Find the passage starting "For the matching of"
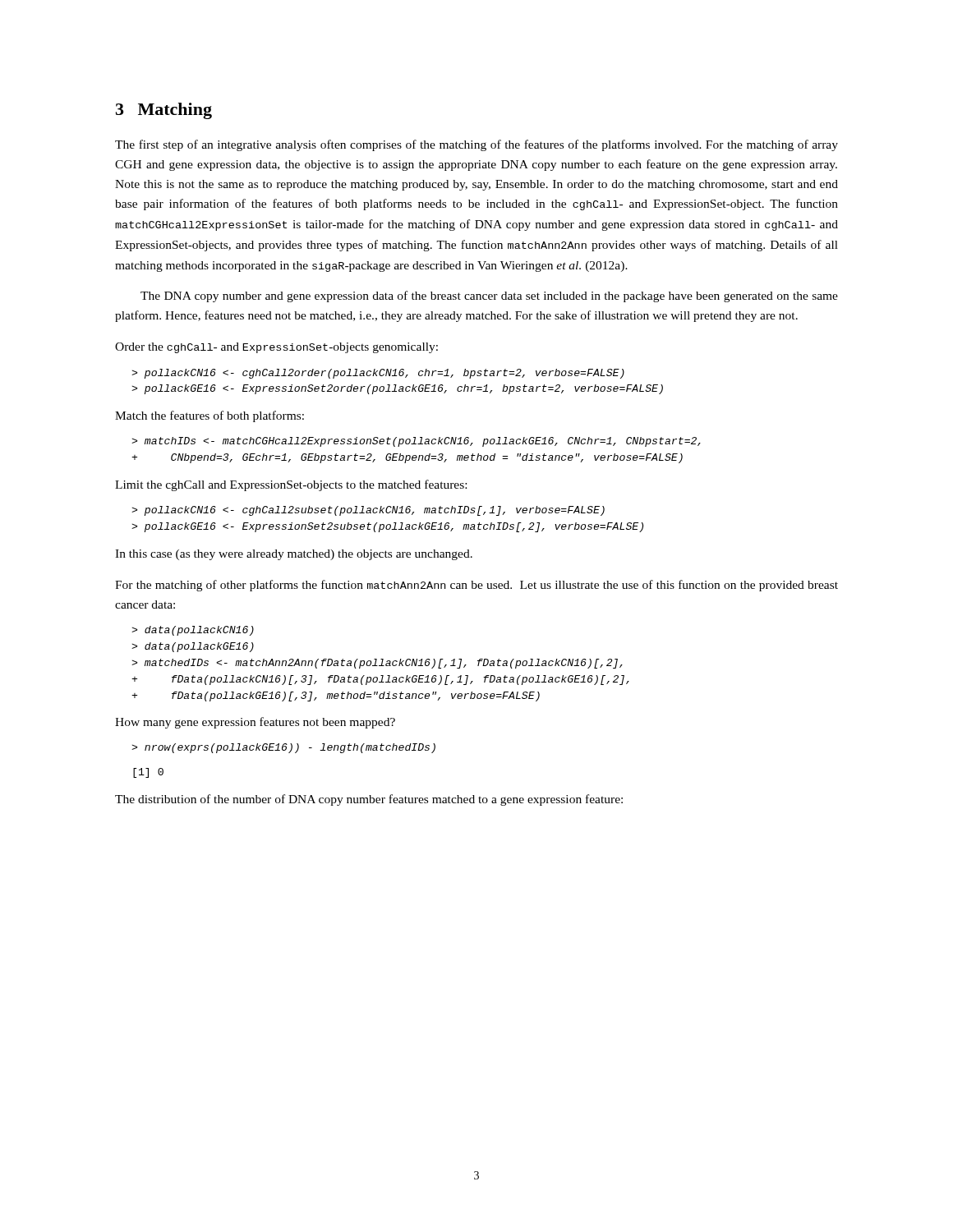953x1232 pixels. [476, 595]
